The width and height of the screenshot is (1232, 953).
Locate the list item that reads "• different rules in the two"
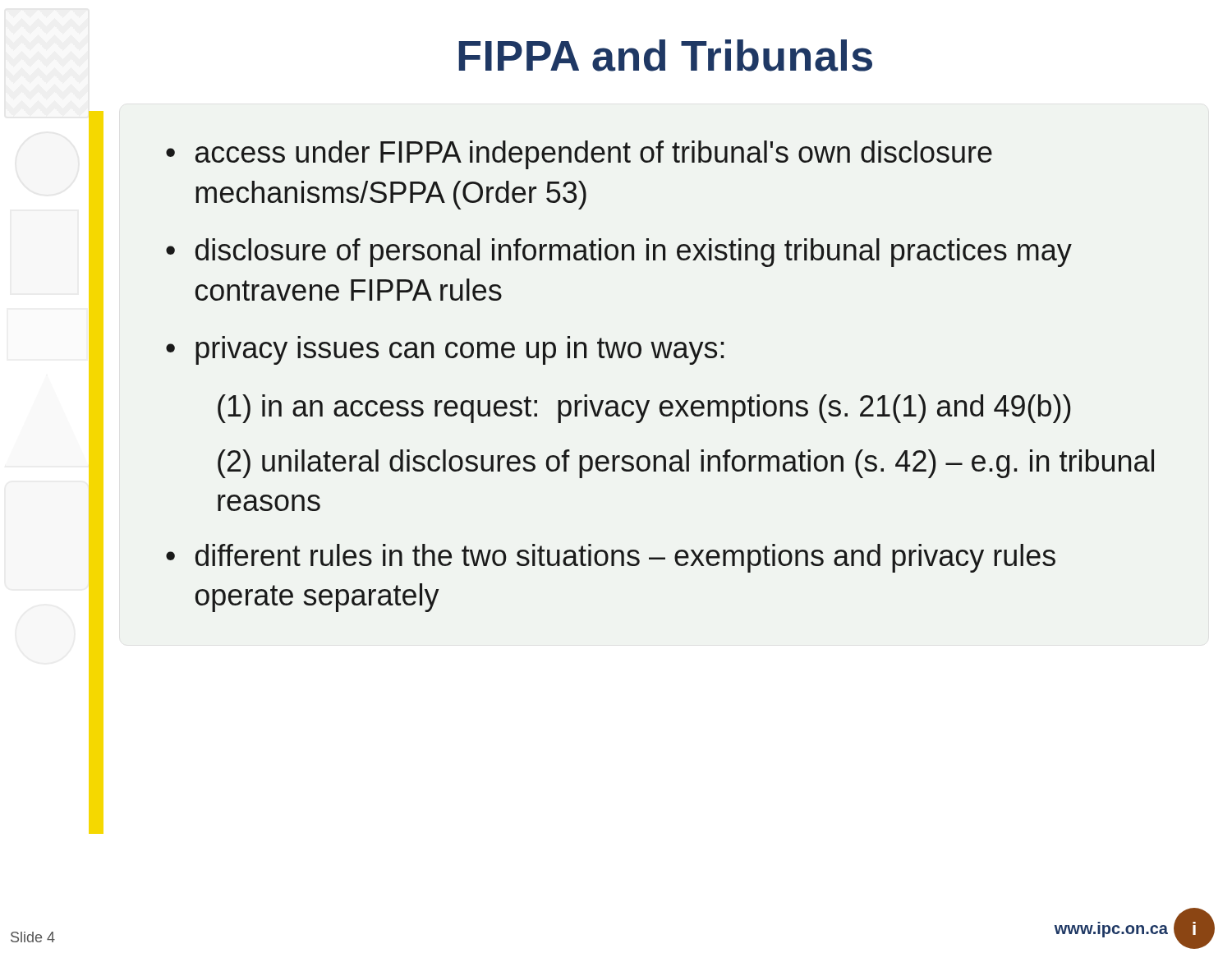click(611, 558)
